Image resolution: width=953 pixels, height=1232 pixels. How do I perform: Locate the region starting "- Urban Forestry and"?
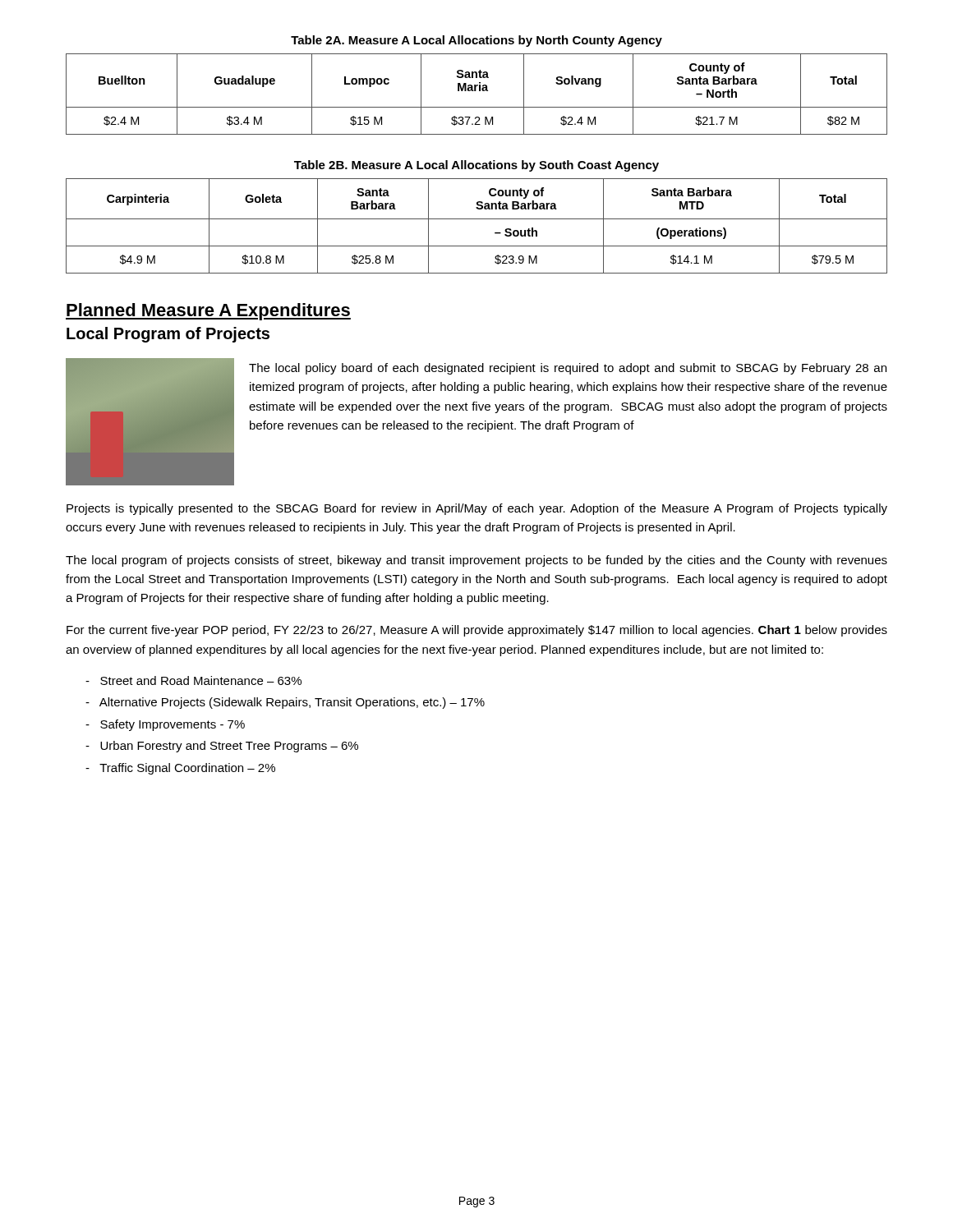[222, 746]
